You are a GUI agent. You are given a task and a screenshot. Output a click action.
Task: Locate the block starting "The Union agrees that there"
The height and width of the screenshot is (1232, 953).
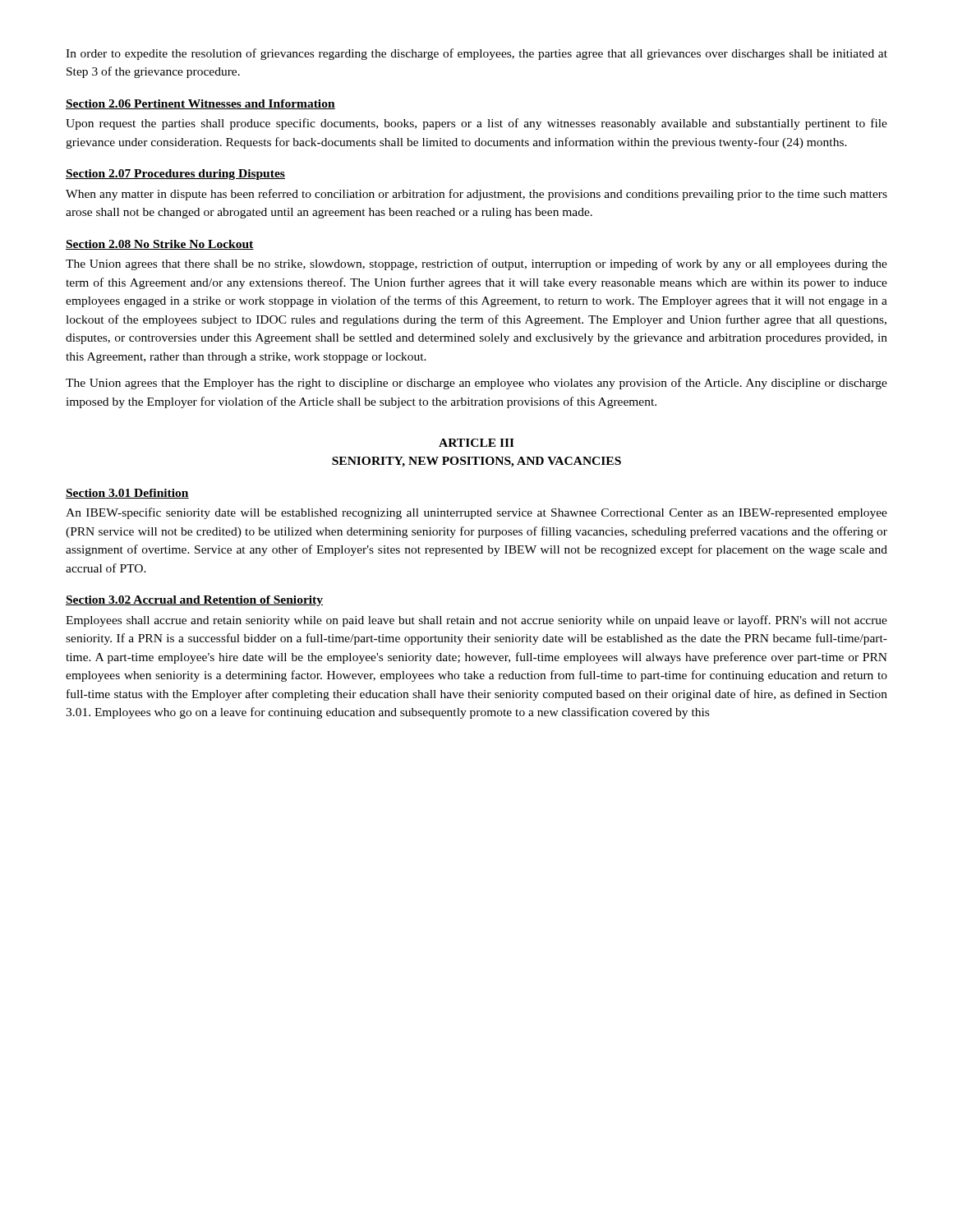(476, 310)
